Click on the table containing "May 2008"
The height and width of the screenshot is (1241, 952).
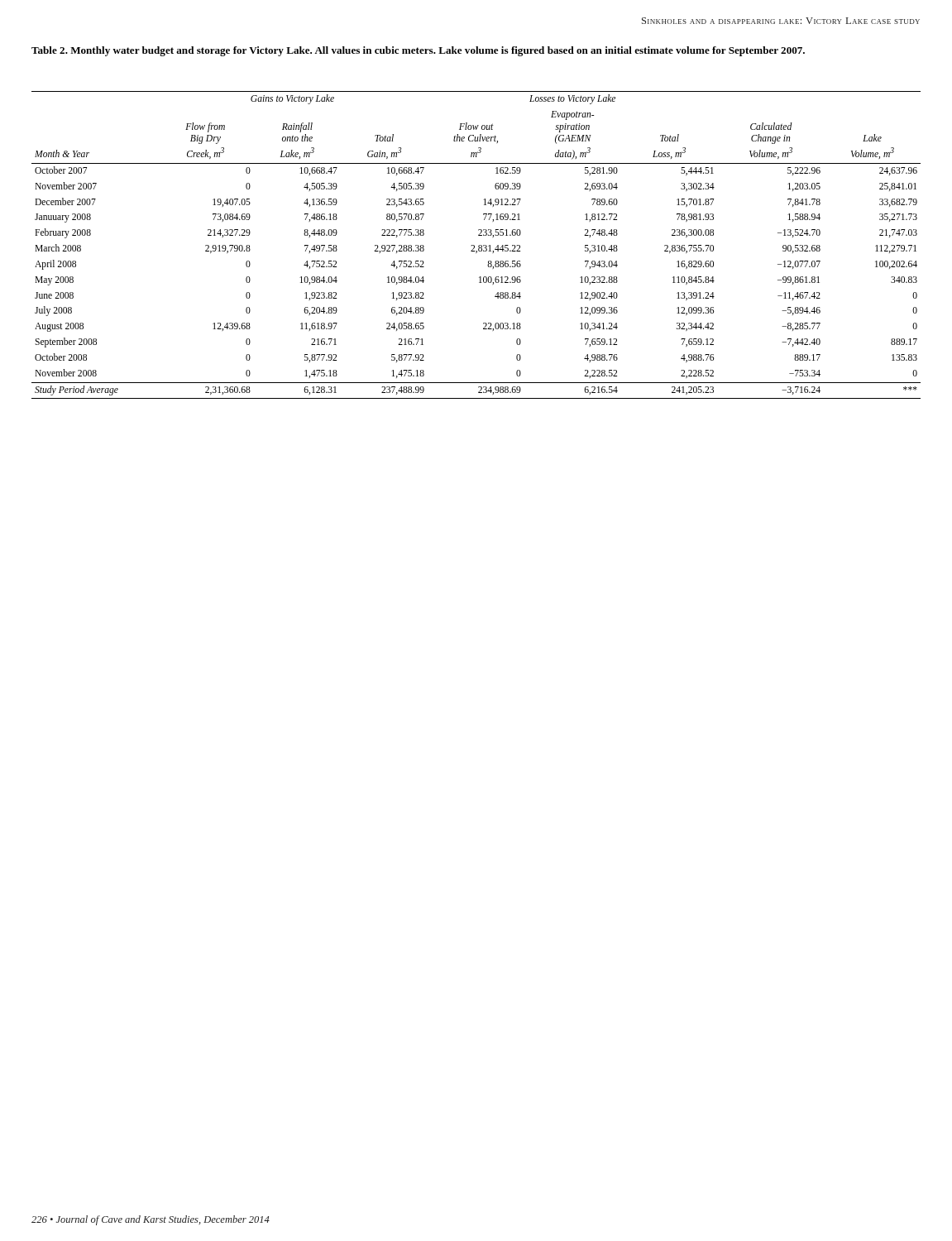[x=476, y=245]
